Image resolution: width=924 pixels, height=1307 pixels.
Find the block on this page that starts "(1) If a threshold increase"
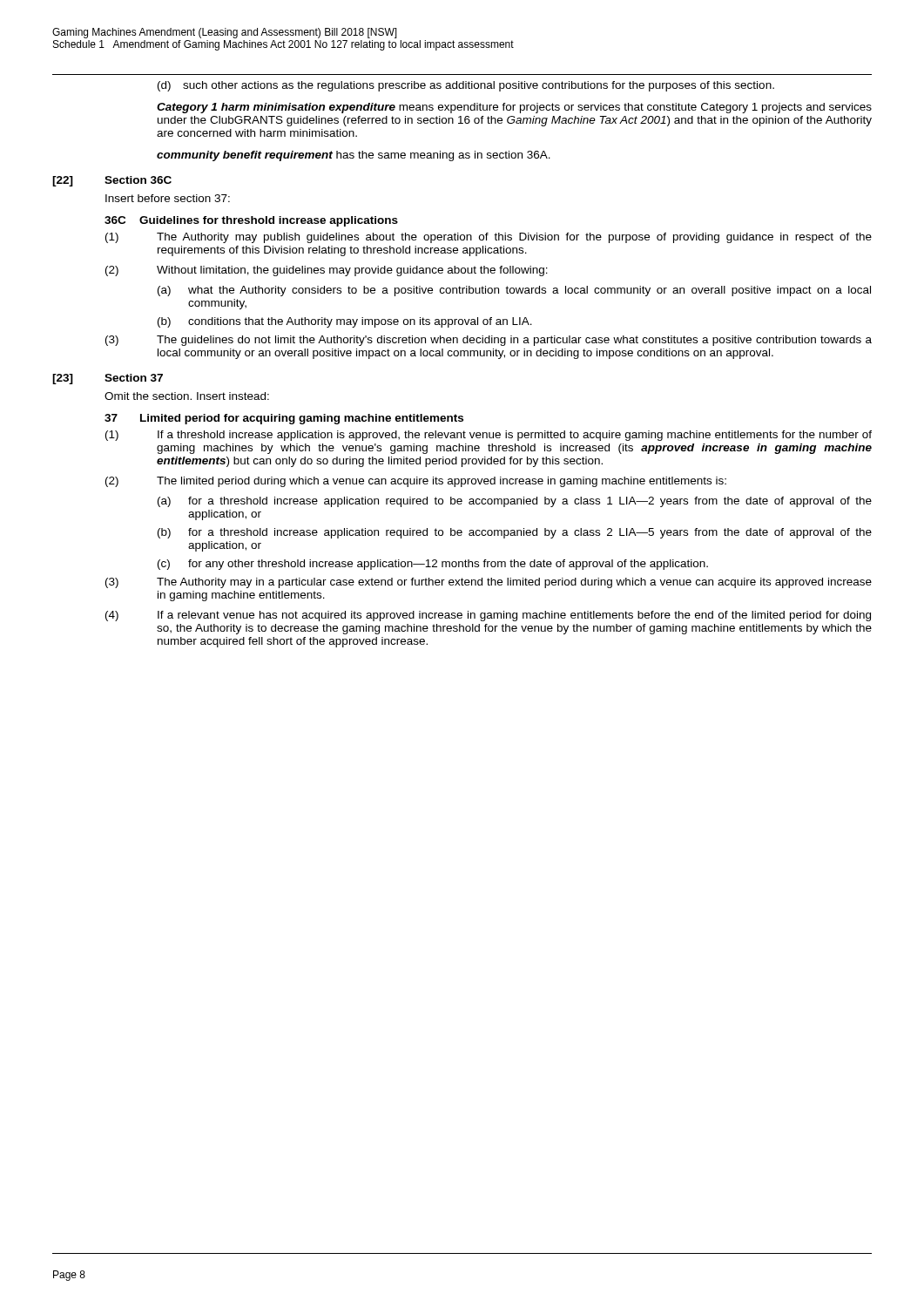(488, 447)
